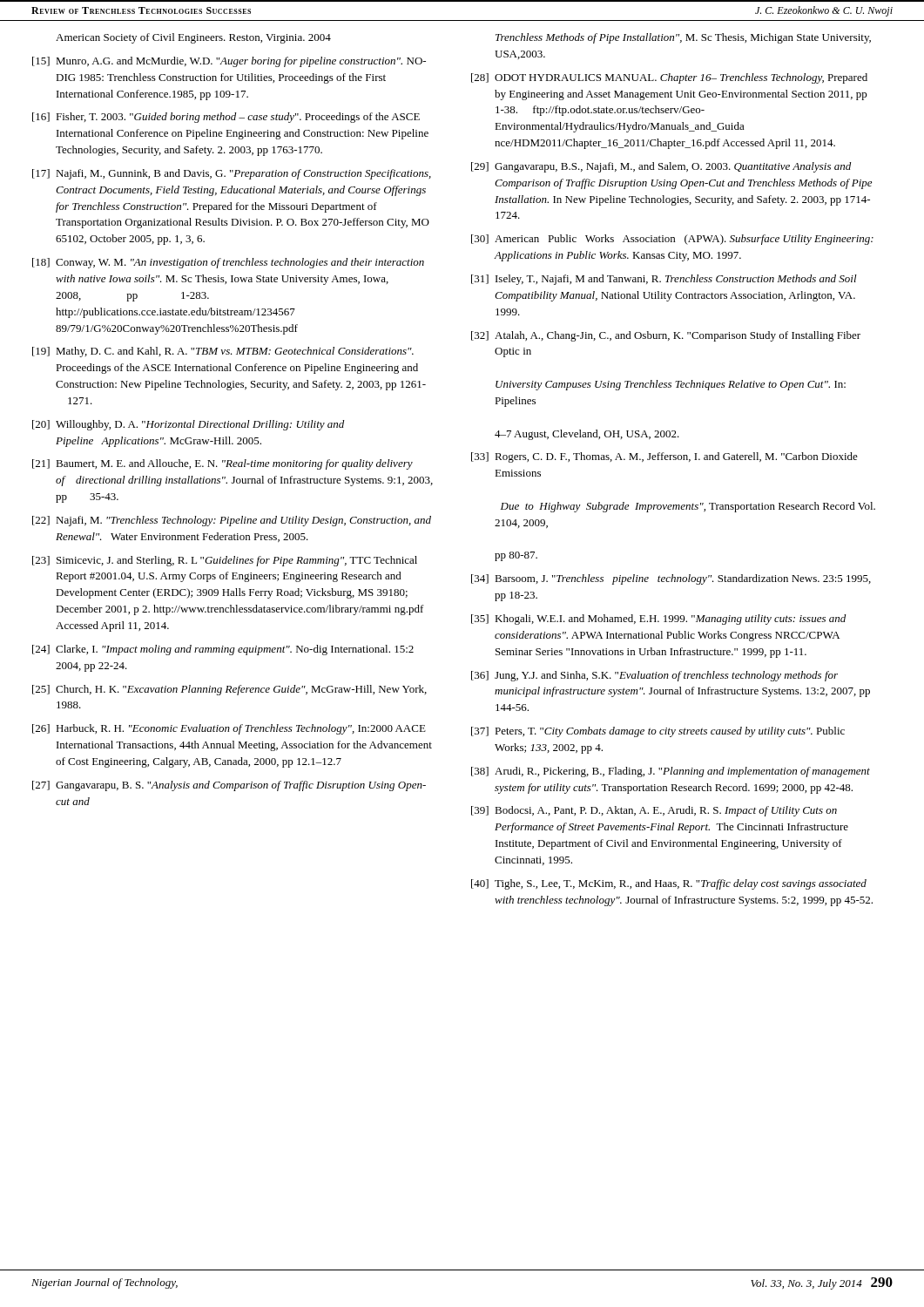Where is the passage that starts "[21] Baumert, M. E. and Allouche, E. N."?
924x1307 pixels.
(235, 481)
